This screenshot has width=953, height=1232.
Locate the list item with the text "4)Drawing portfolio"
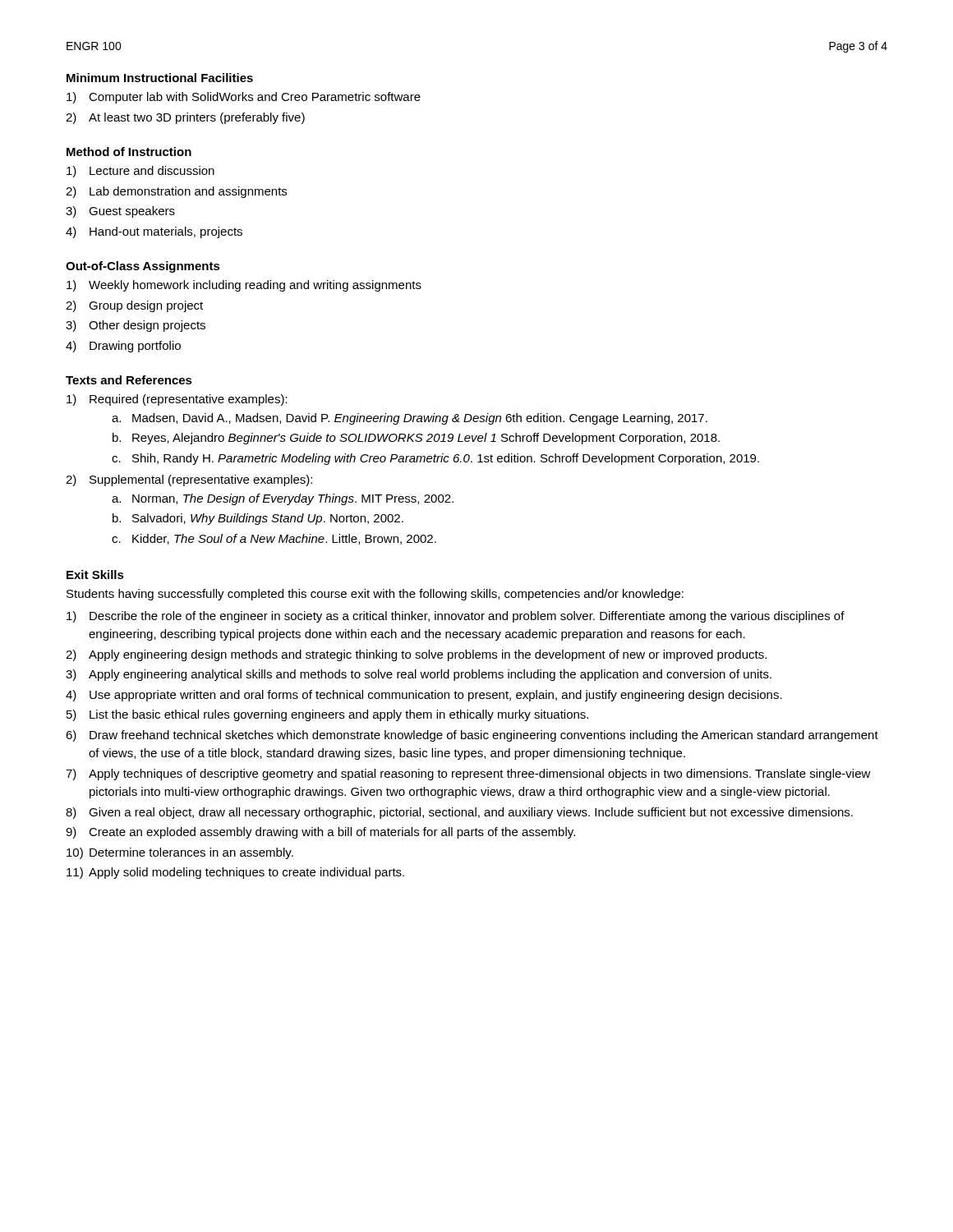click(x=123, y=347)
